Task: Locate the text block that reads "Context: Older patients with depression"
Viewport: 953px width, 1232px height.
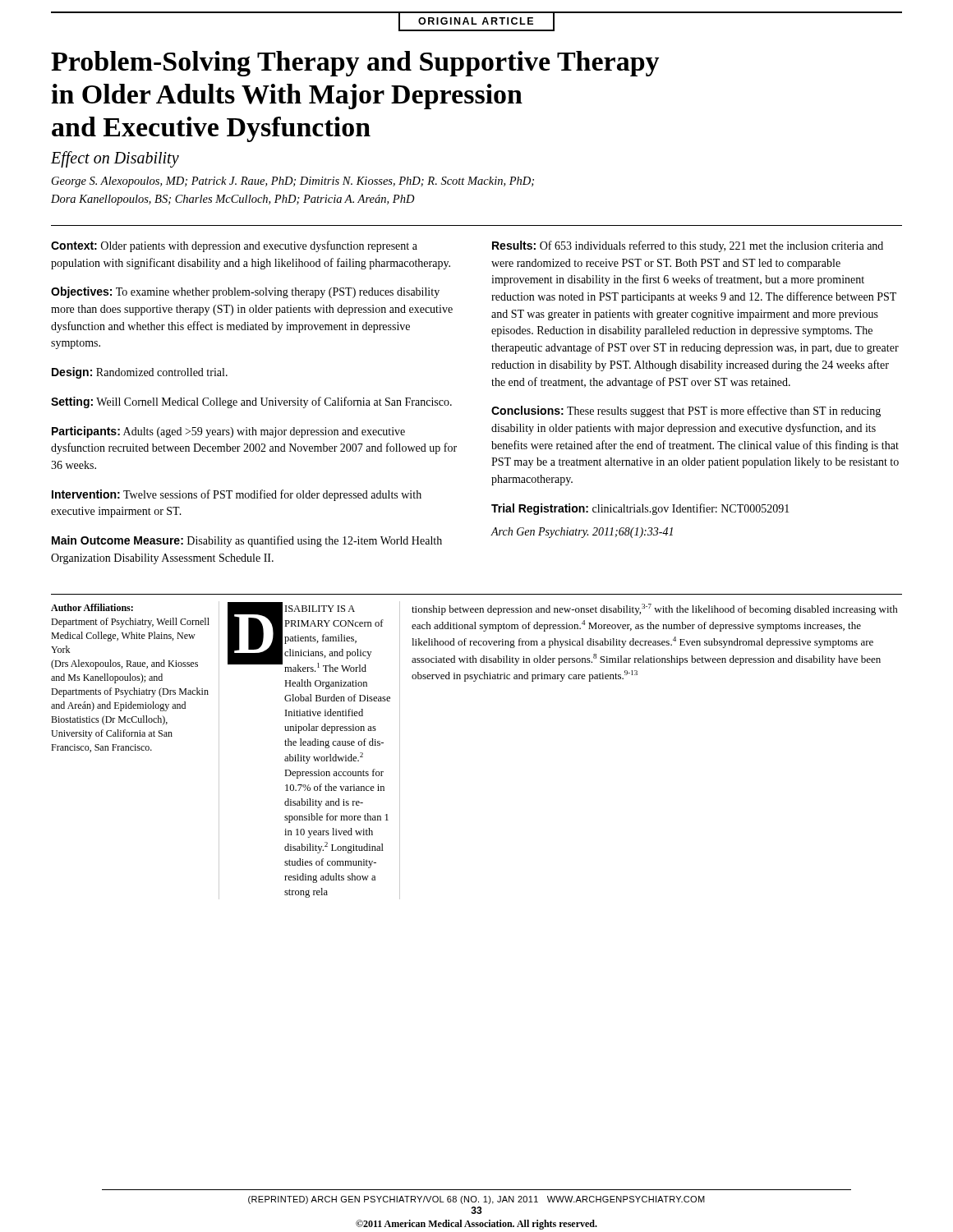Action: pyautogui.click(x=251, y=254)
